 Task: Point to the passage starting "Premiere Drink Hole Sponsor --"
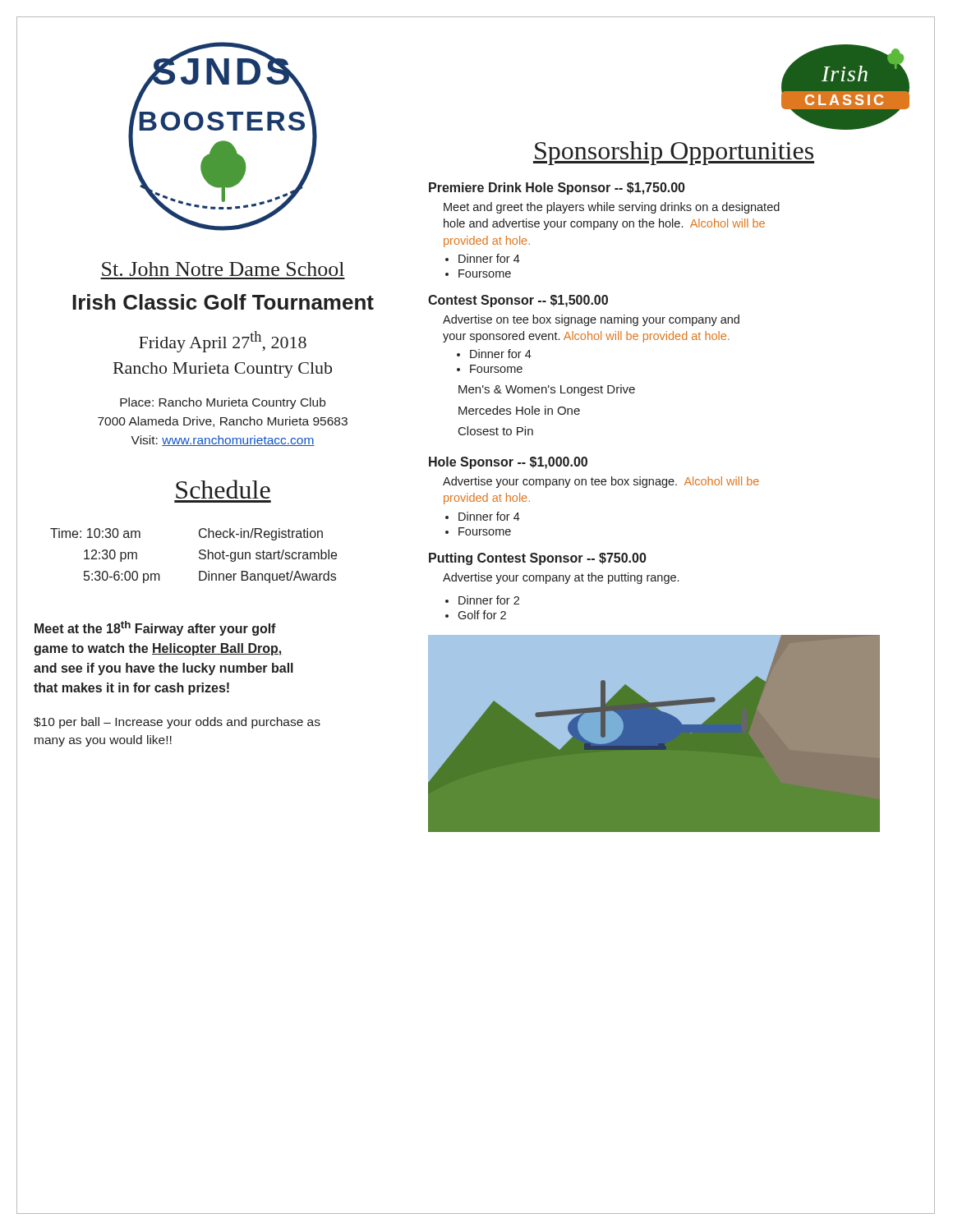674,230
